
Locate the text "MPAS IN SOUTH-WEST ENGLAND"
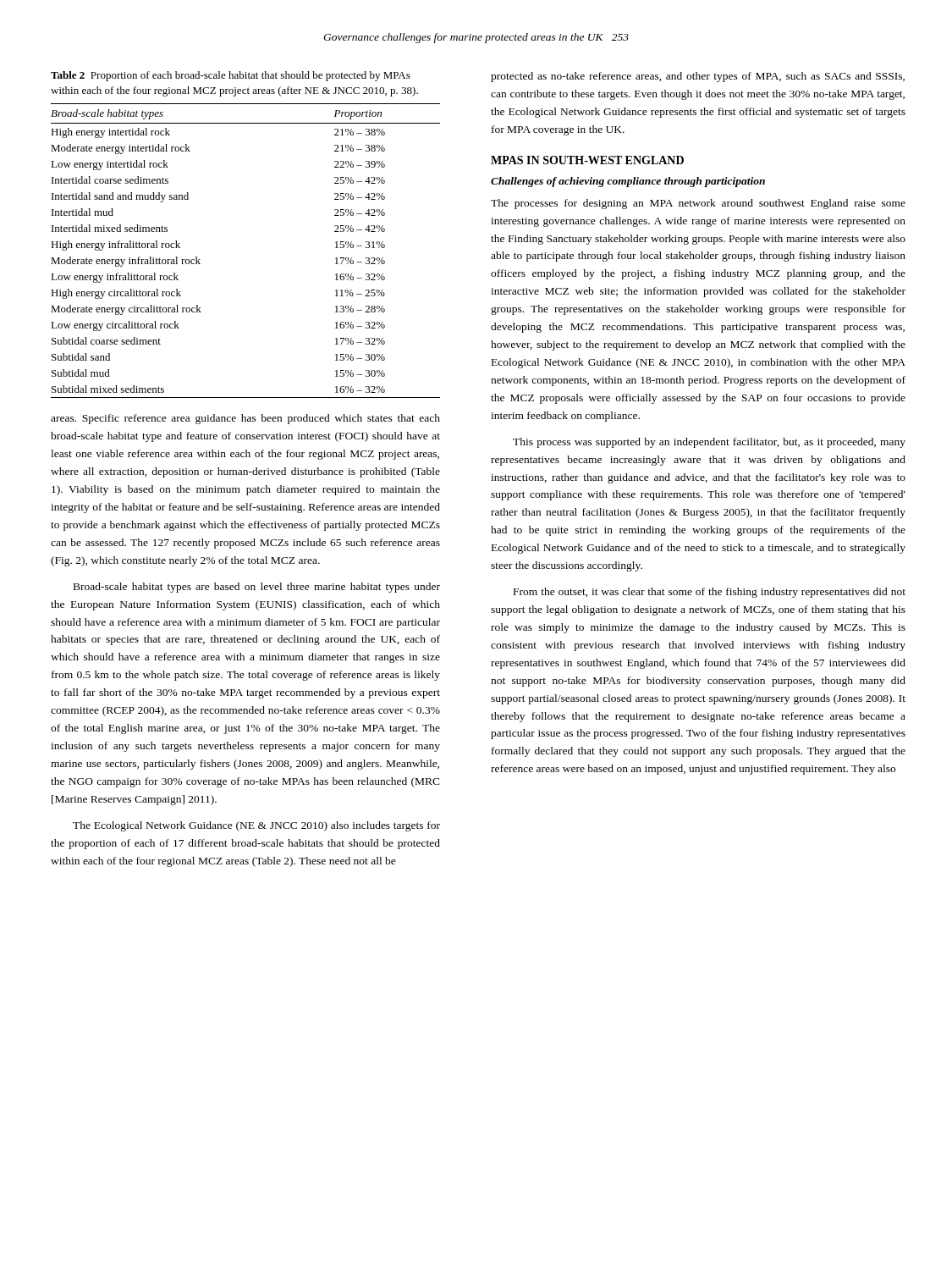[x=588, y=160]
